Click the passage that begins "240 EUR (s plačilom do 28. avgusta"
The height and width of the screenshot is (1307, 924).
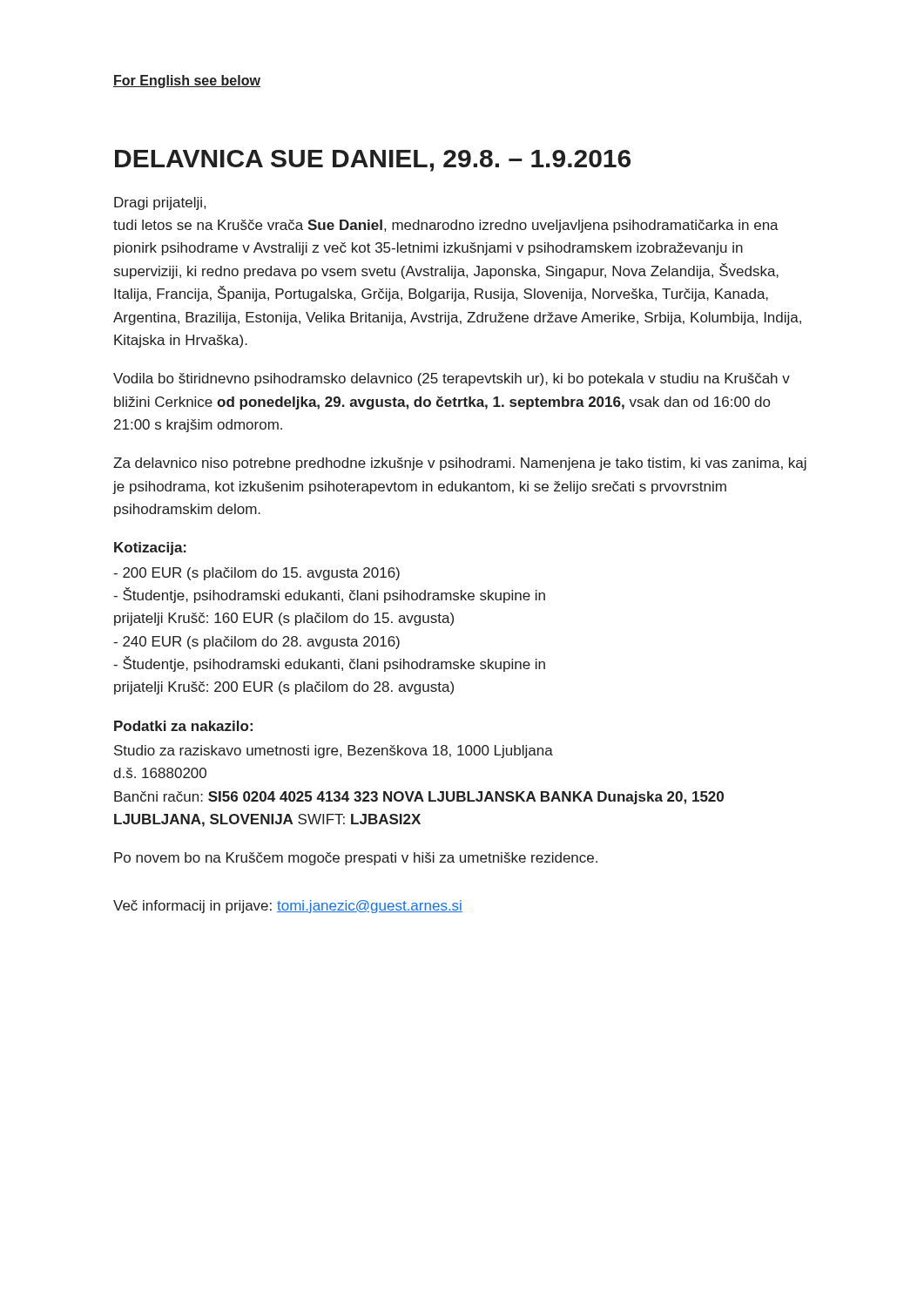(x=257, y=641)
